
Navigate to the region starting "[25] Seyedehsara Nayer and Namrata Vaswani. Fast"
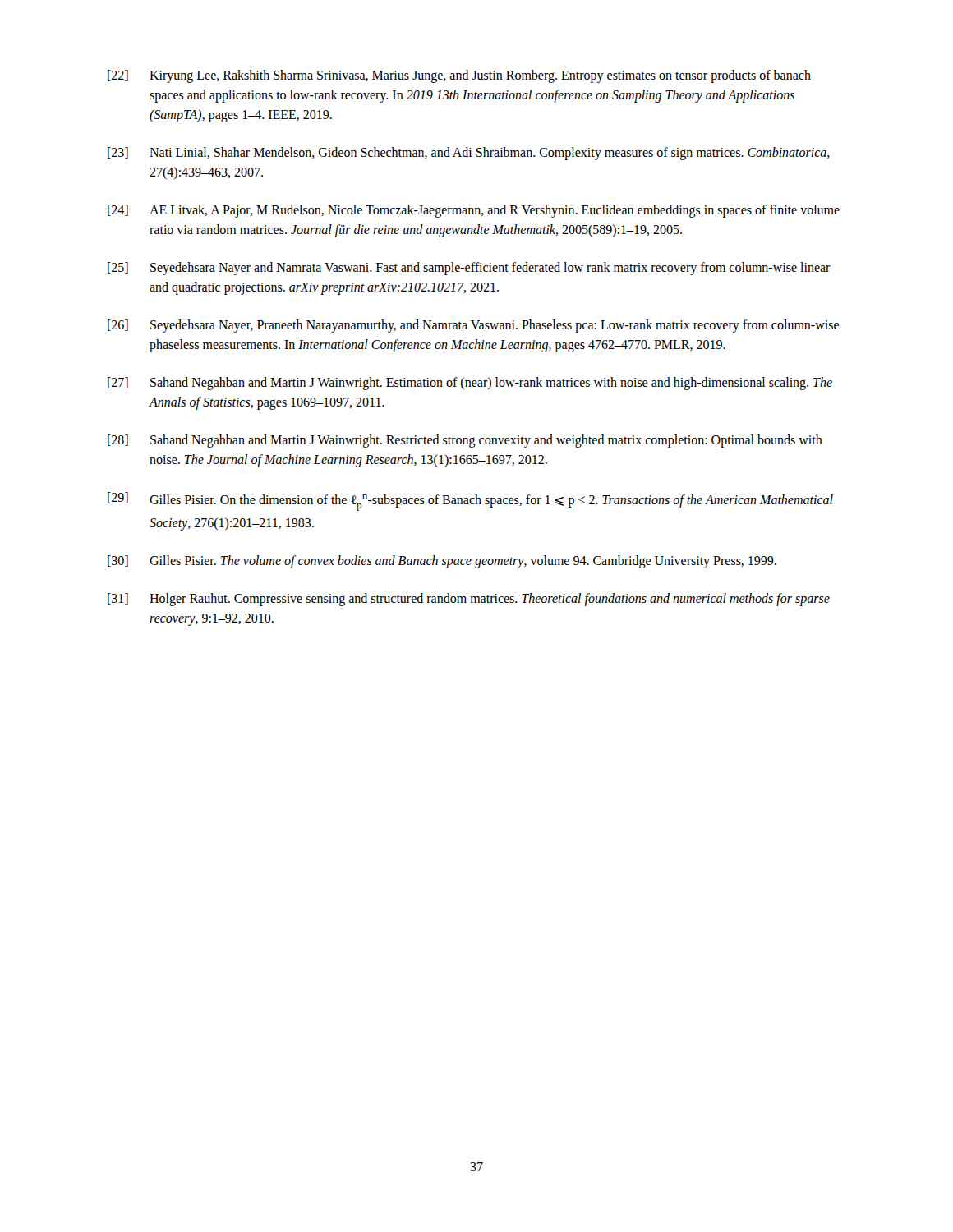(476, 278)
